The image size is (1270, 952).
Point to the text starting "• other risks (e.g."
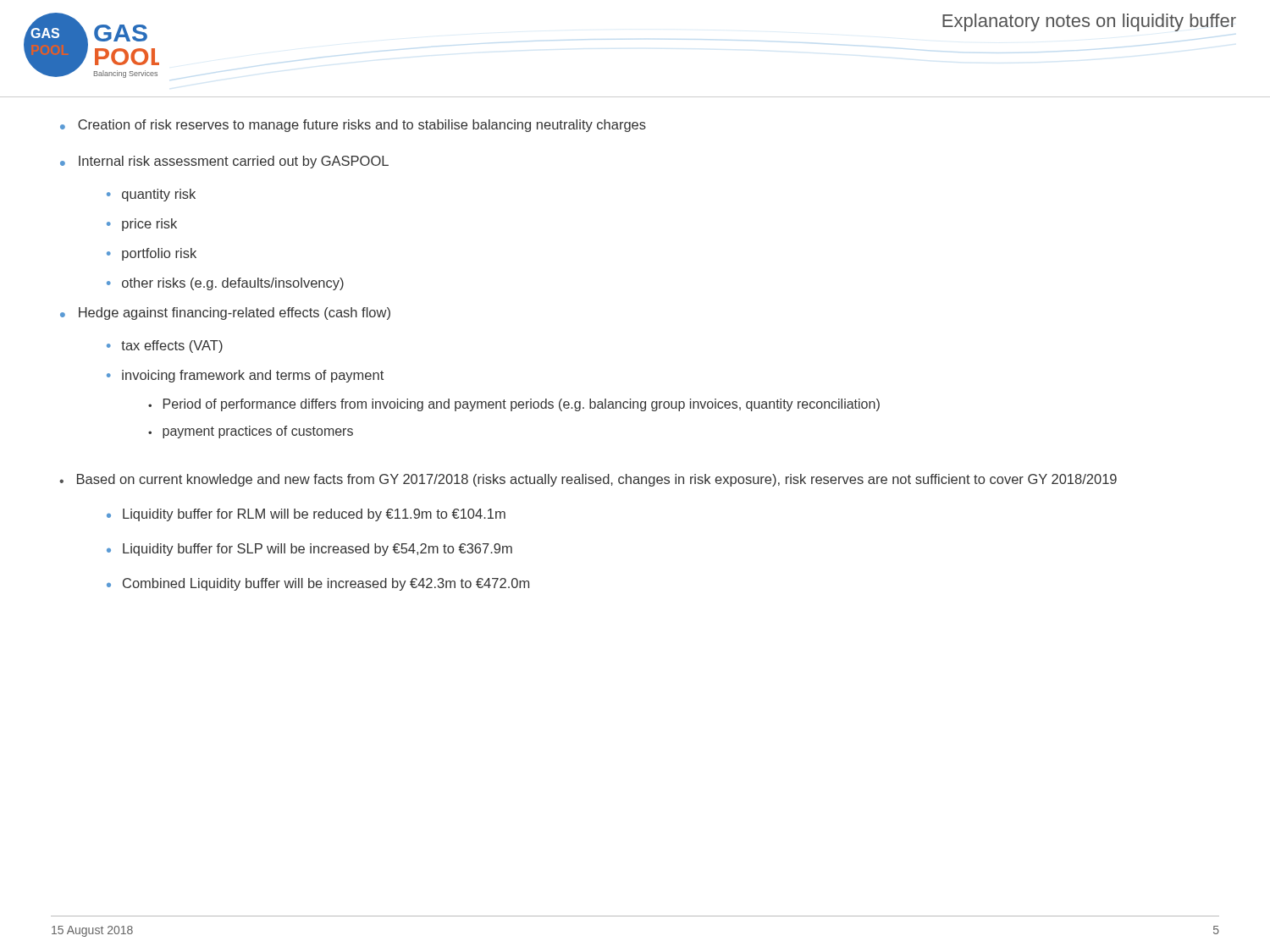[x=225, y=284]
